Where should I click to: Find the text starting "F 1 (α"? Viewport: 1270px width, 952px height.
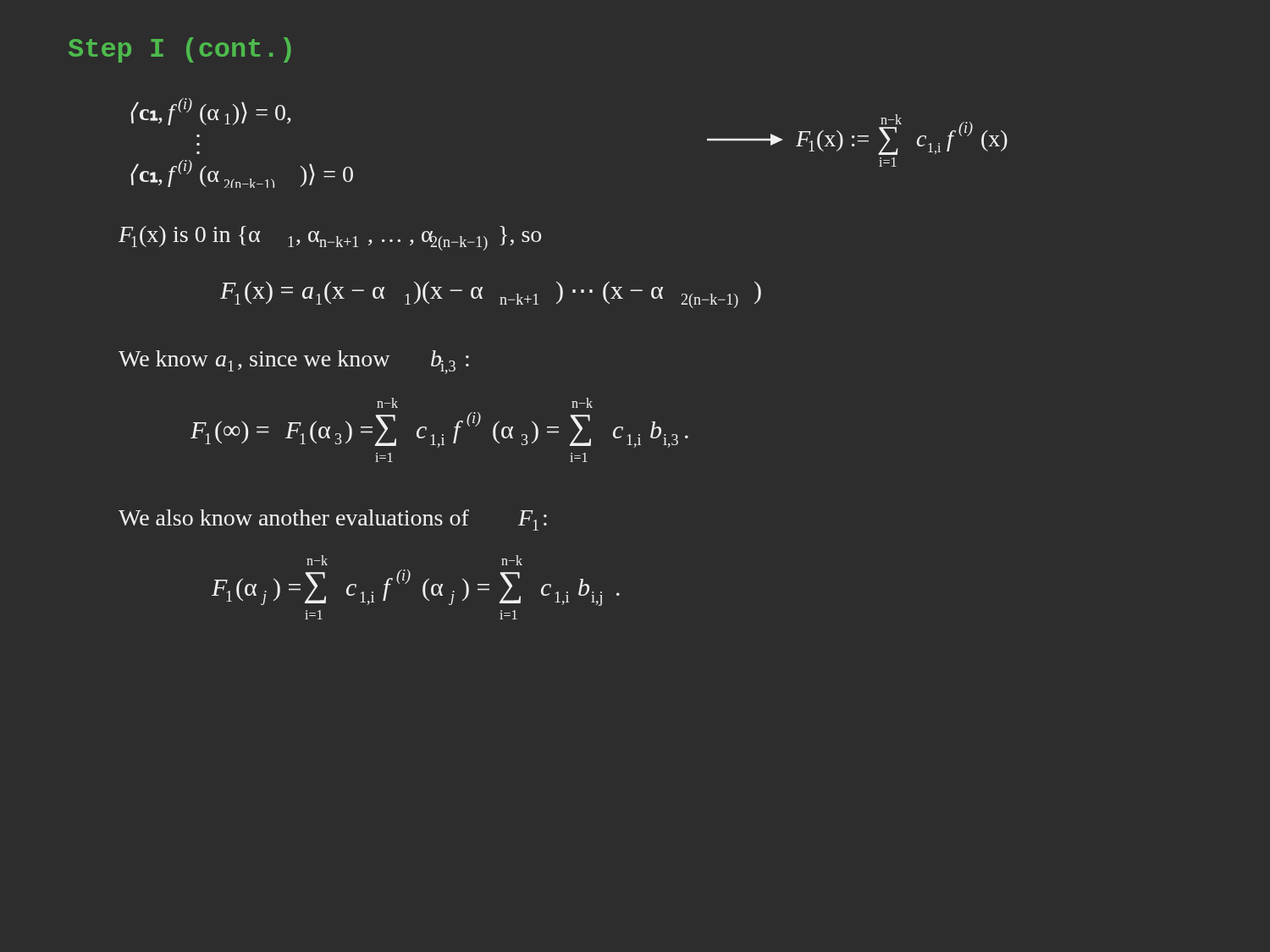pyautogui.click(x=320, y=561)
